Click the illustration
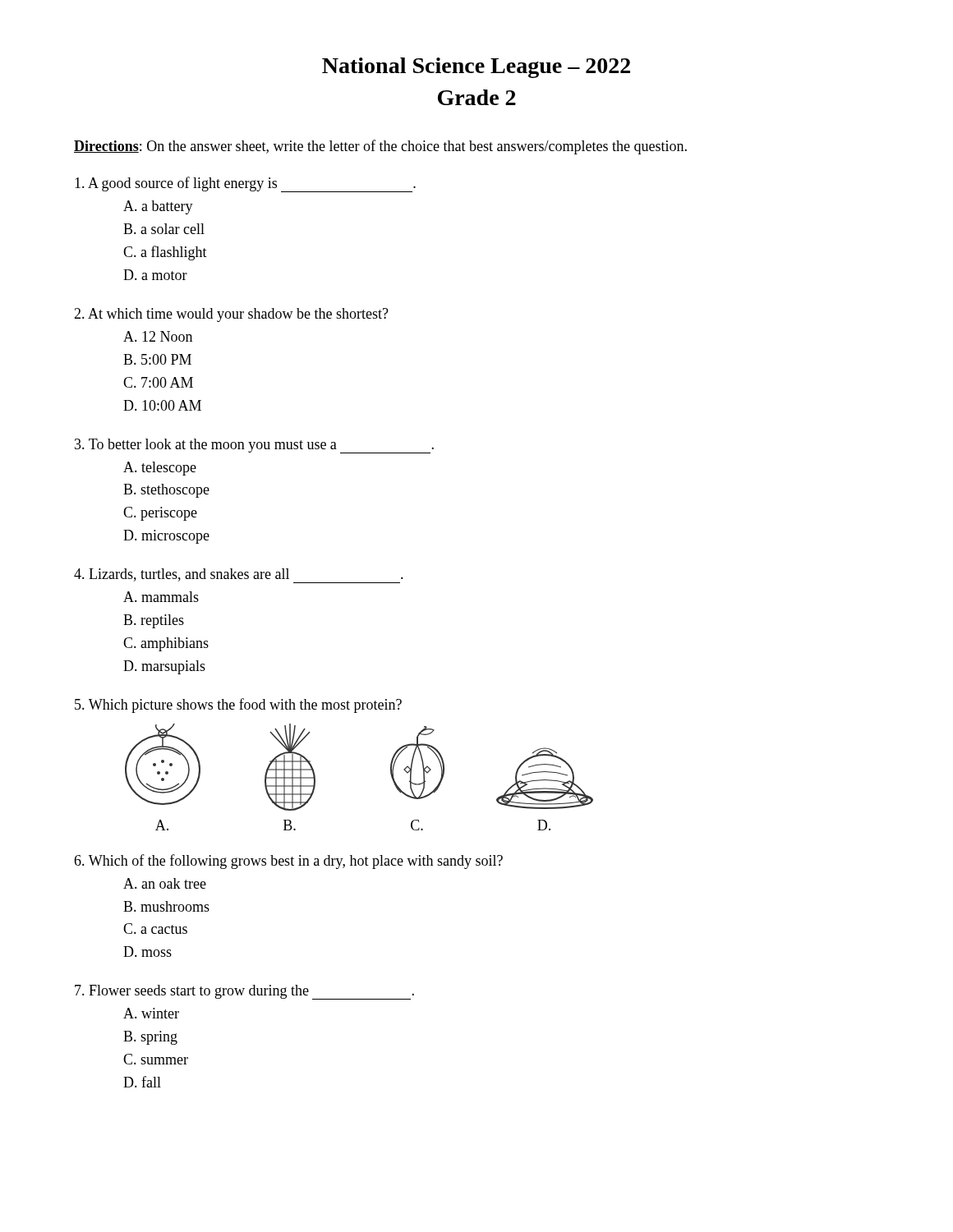953x1232 pixels. coord(489,778)
